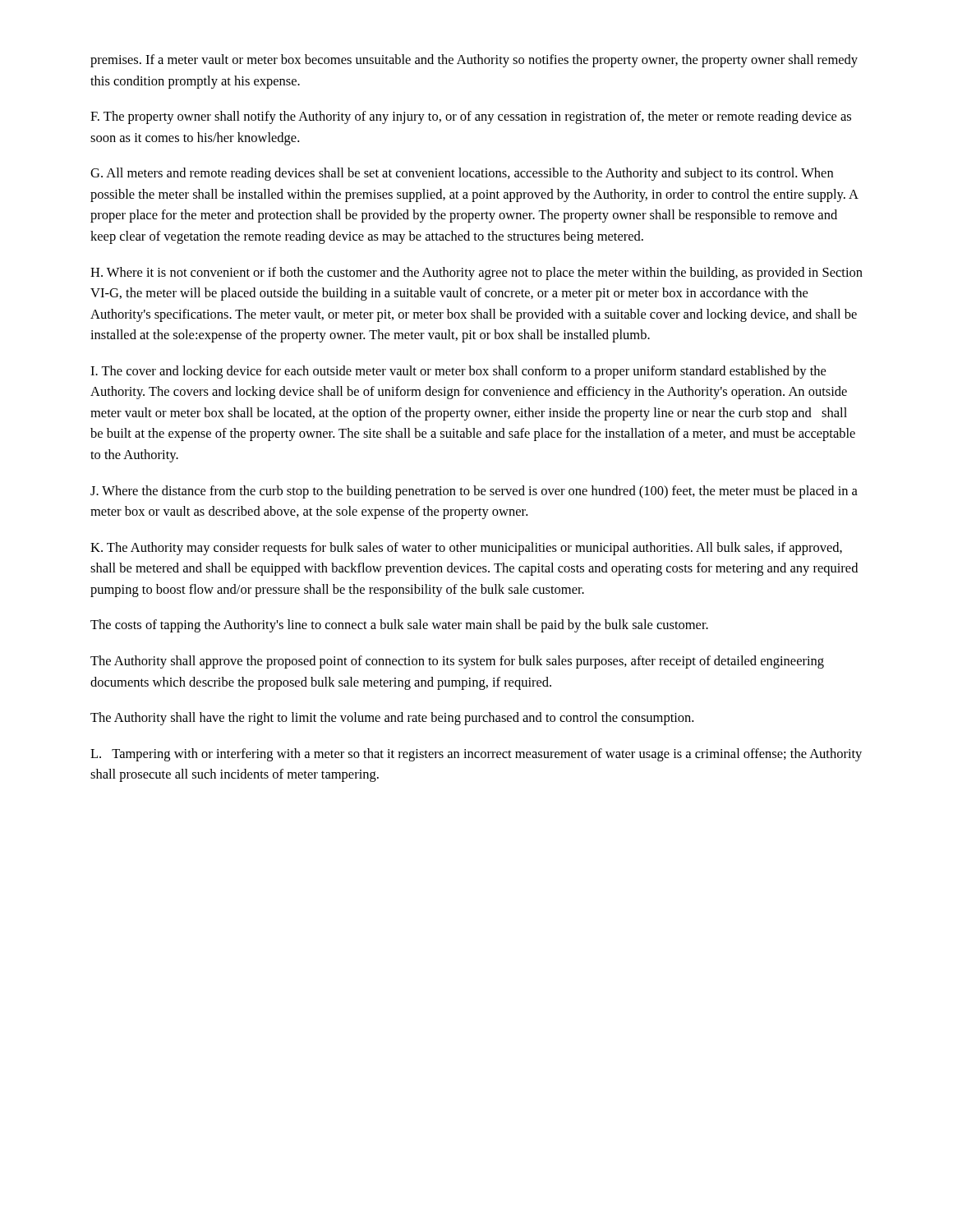Click on the passage starting "L. Tampering with or interfering with"

click(x=476, y=764)
